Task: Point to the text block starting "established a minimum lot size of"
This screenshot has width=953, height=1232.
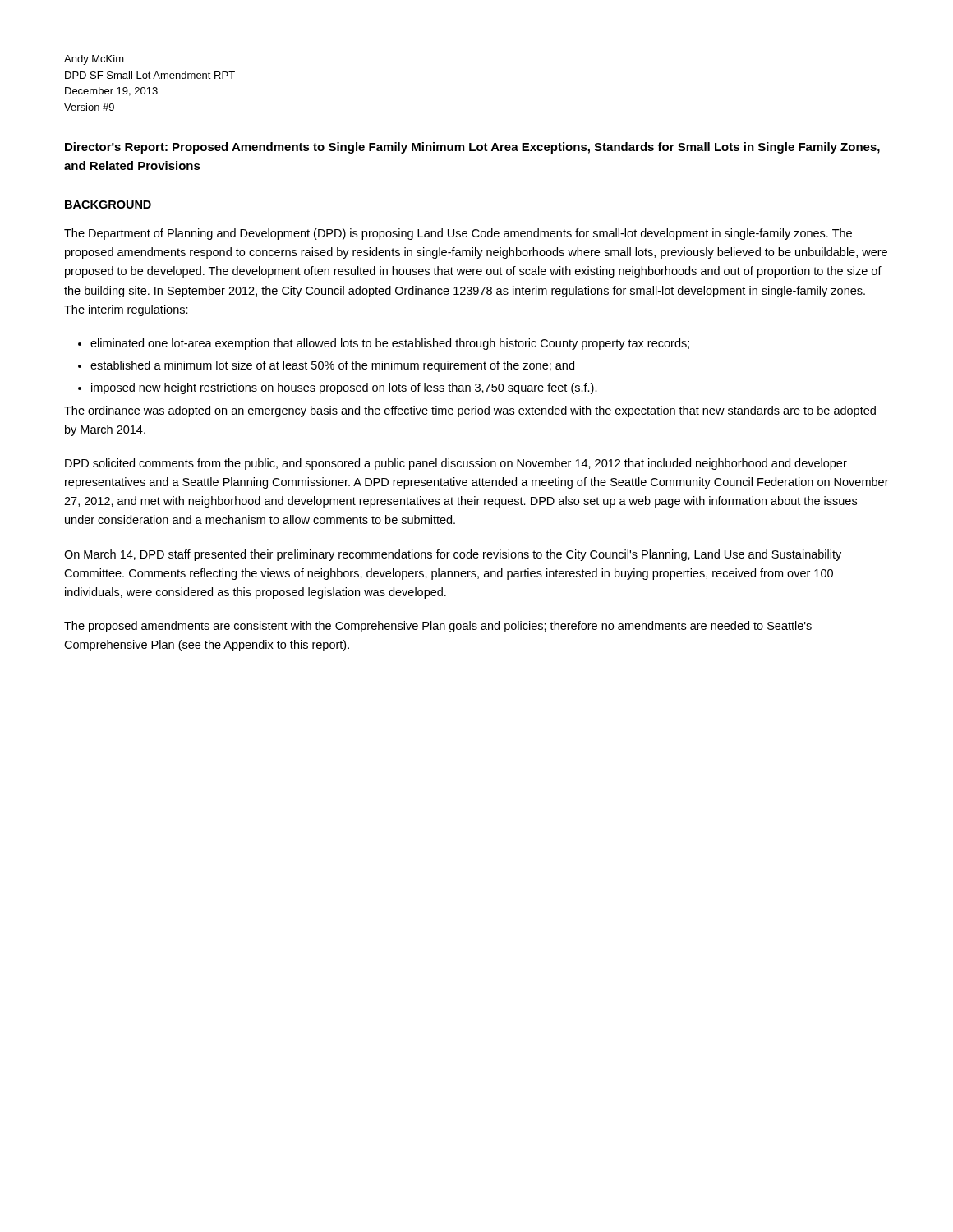Action: [333, 366]
